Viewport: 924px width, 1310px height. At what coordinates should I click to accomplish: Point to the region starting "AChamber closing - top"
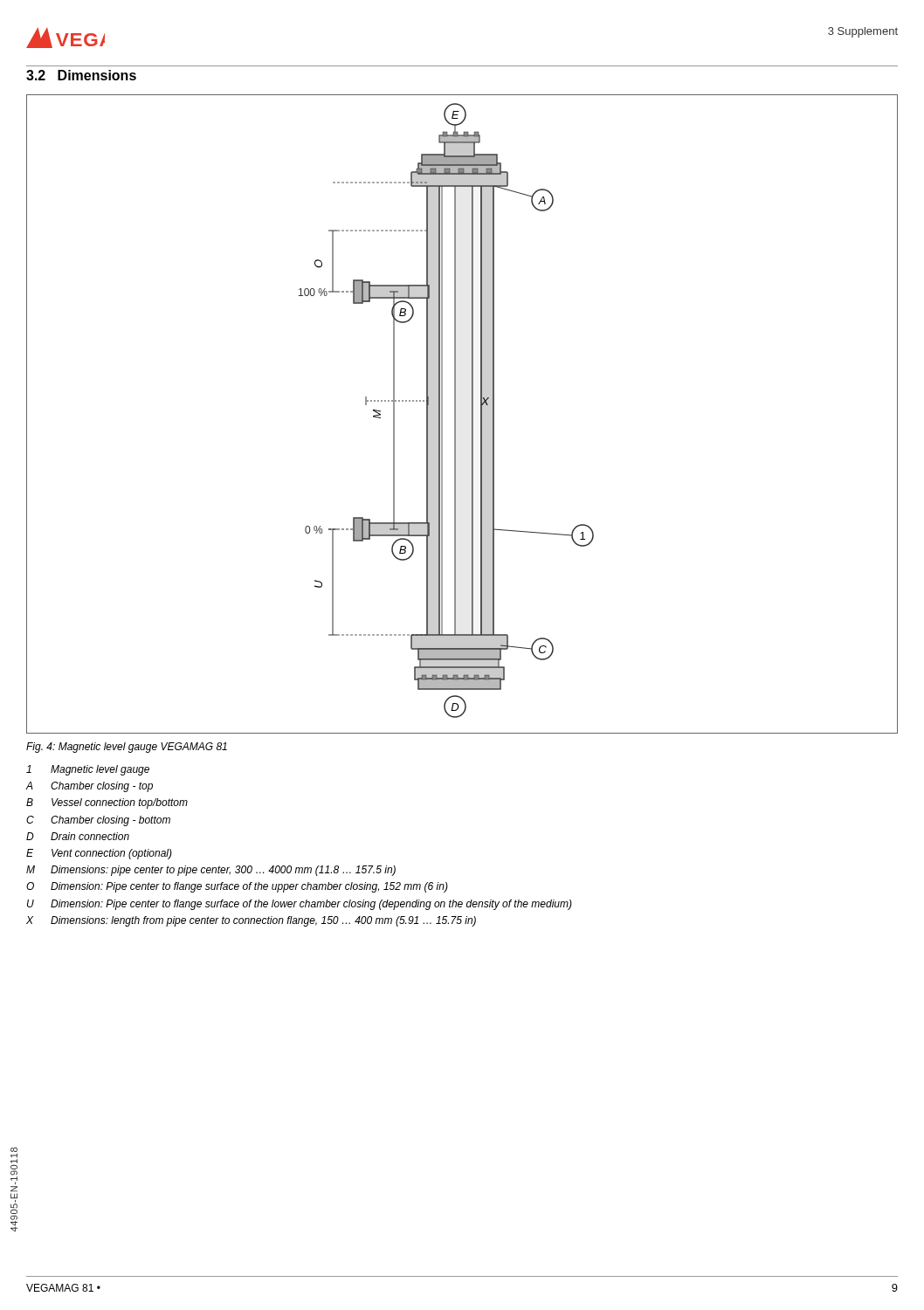(90, 787)
